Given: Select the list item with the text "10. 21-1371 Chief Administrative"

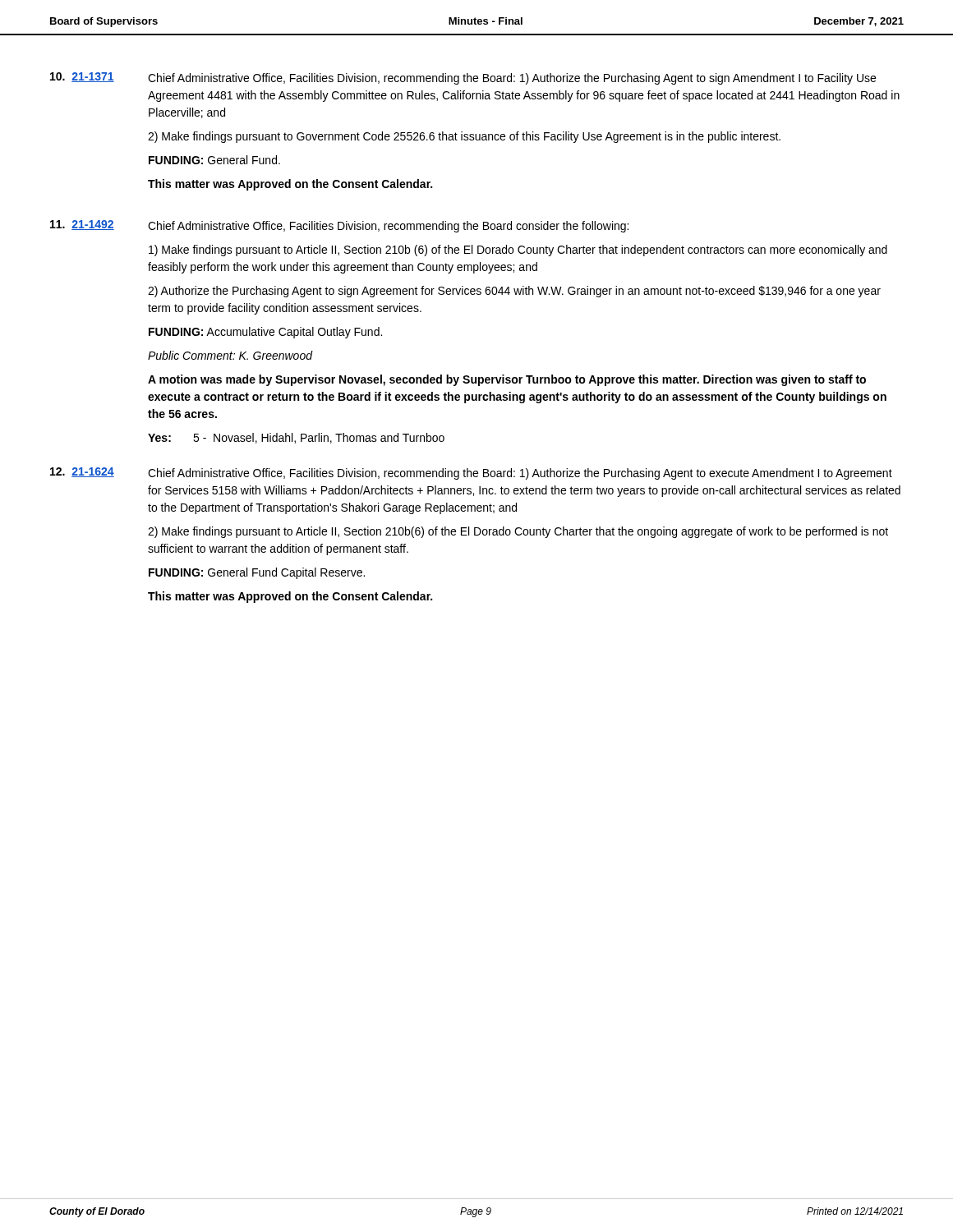Looking at the screenshot, I should pyautogui.click(x=476, y=135).
